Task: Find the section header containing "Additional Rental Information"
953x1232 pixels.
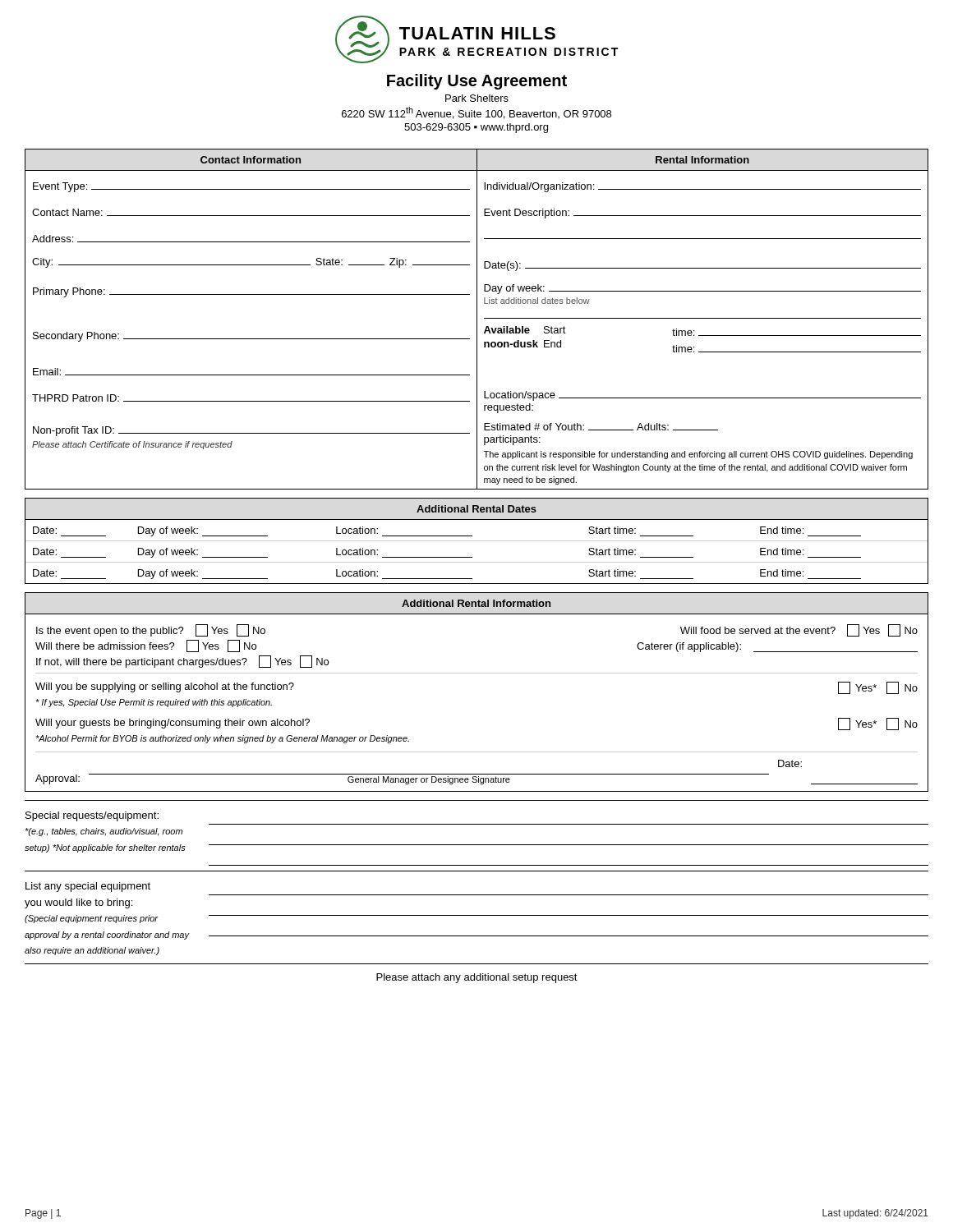Action: click(x=476, y=603)
